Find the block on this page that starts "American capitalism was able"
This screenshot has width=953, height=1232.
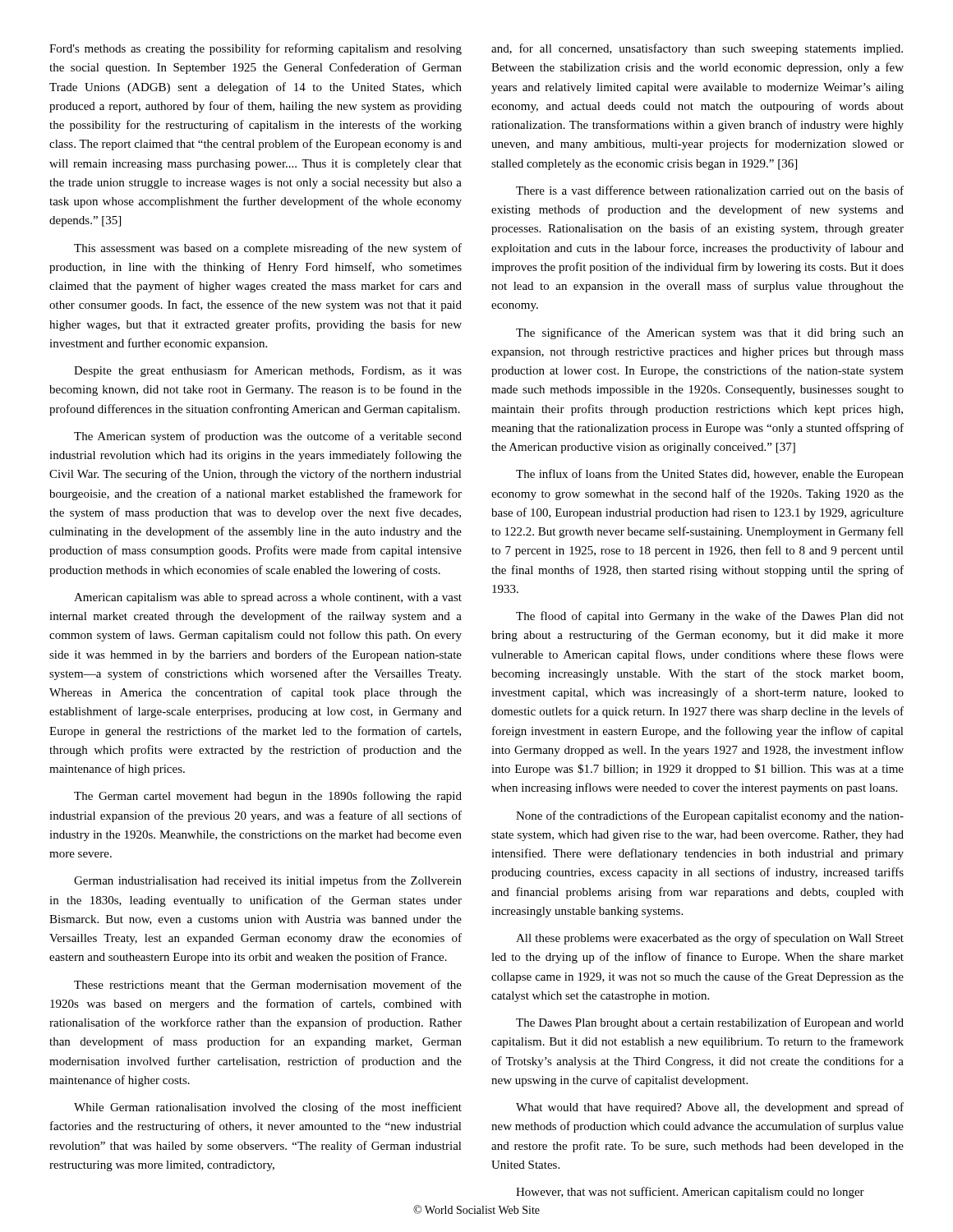(x=255, y=683)
